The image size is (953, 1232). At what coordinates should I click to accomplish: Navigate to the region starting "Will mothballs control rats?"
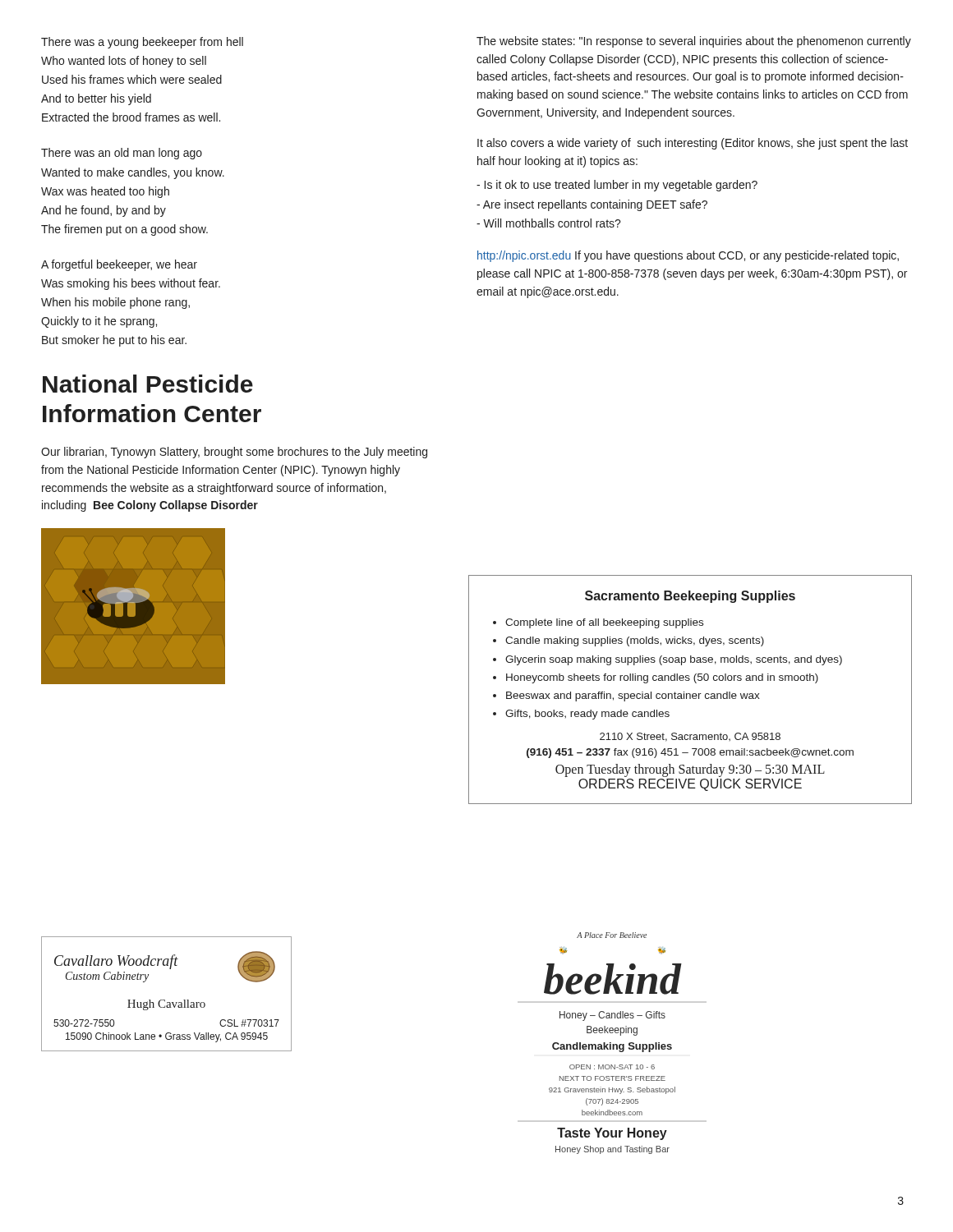[x=549, y=224]
